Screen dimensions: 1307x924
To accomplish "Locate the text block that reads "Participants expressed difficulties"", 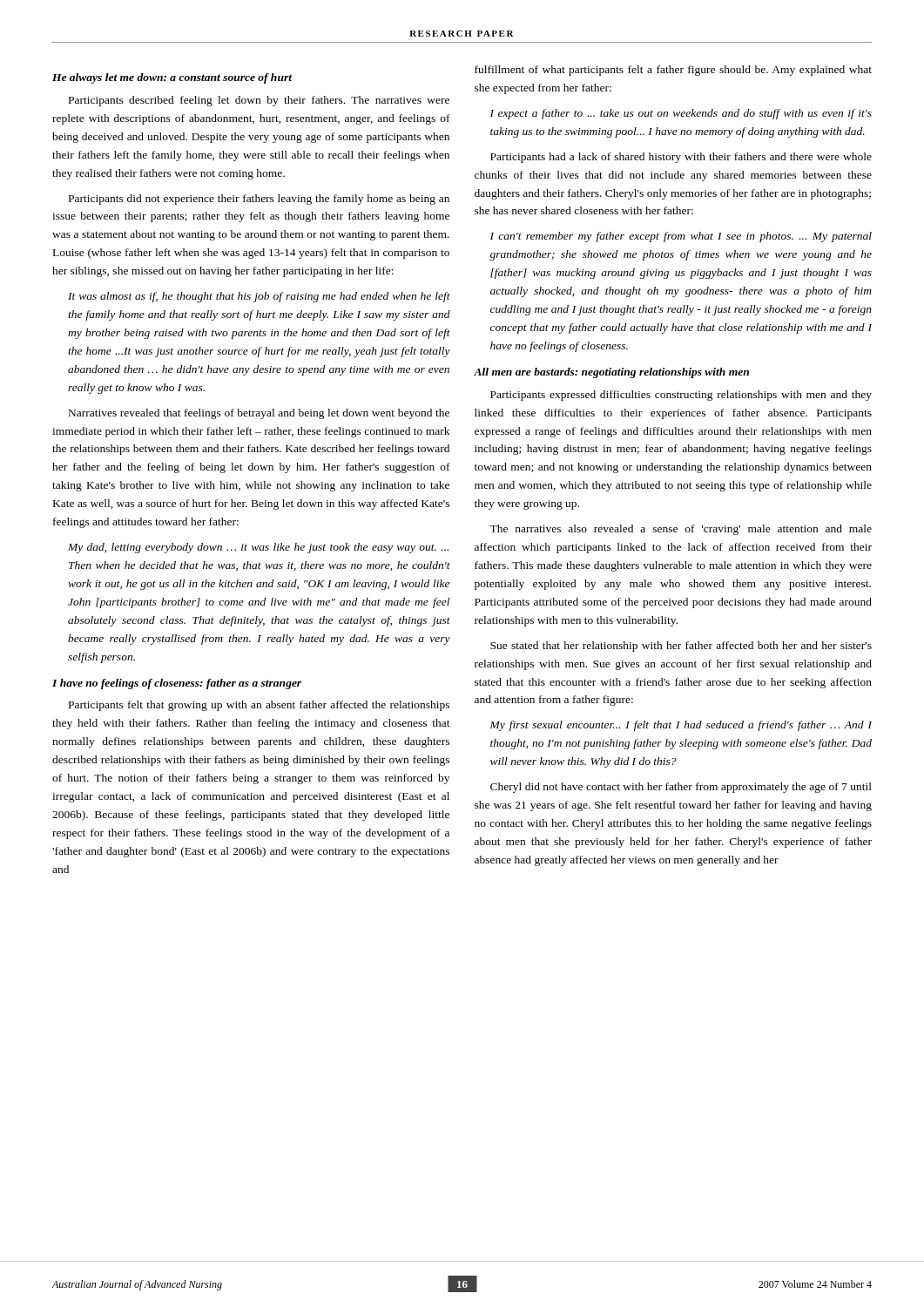I will [x=673, y=449].
